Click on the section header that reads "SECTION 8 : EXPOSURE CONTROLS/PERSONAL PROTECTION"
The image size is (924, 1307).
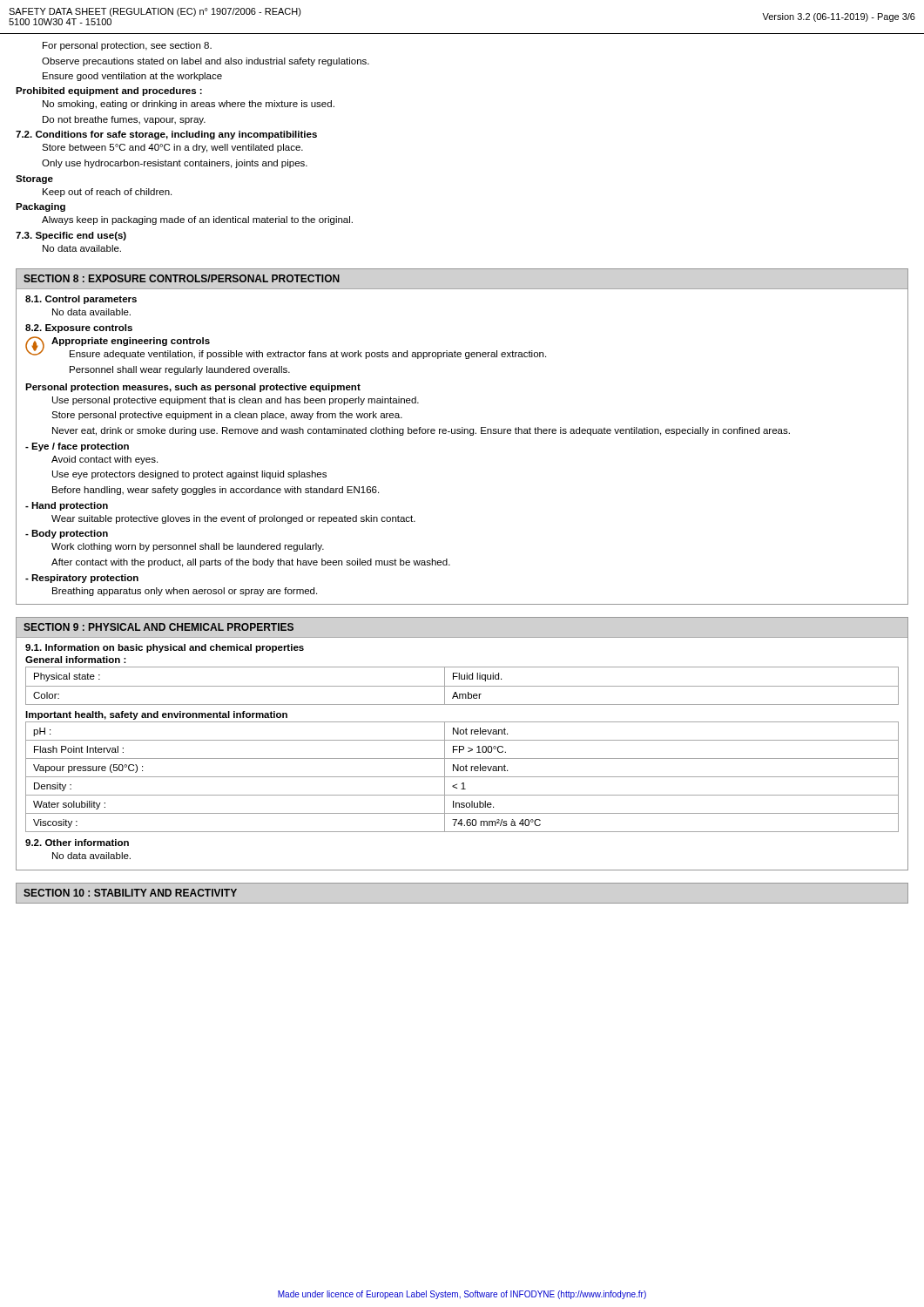pos(182,279)
